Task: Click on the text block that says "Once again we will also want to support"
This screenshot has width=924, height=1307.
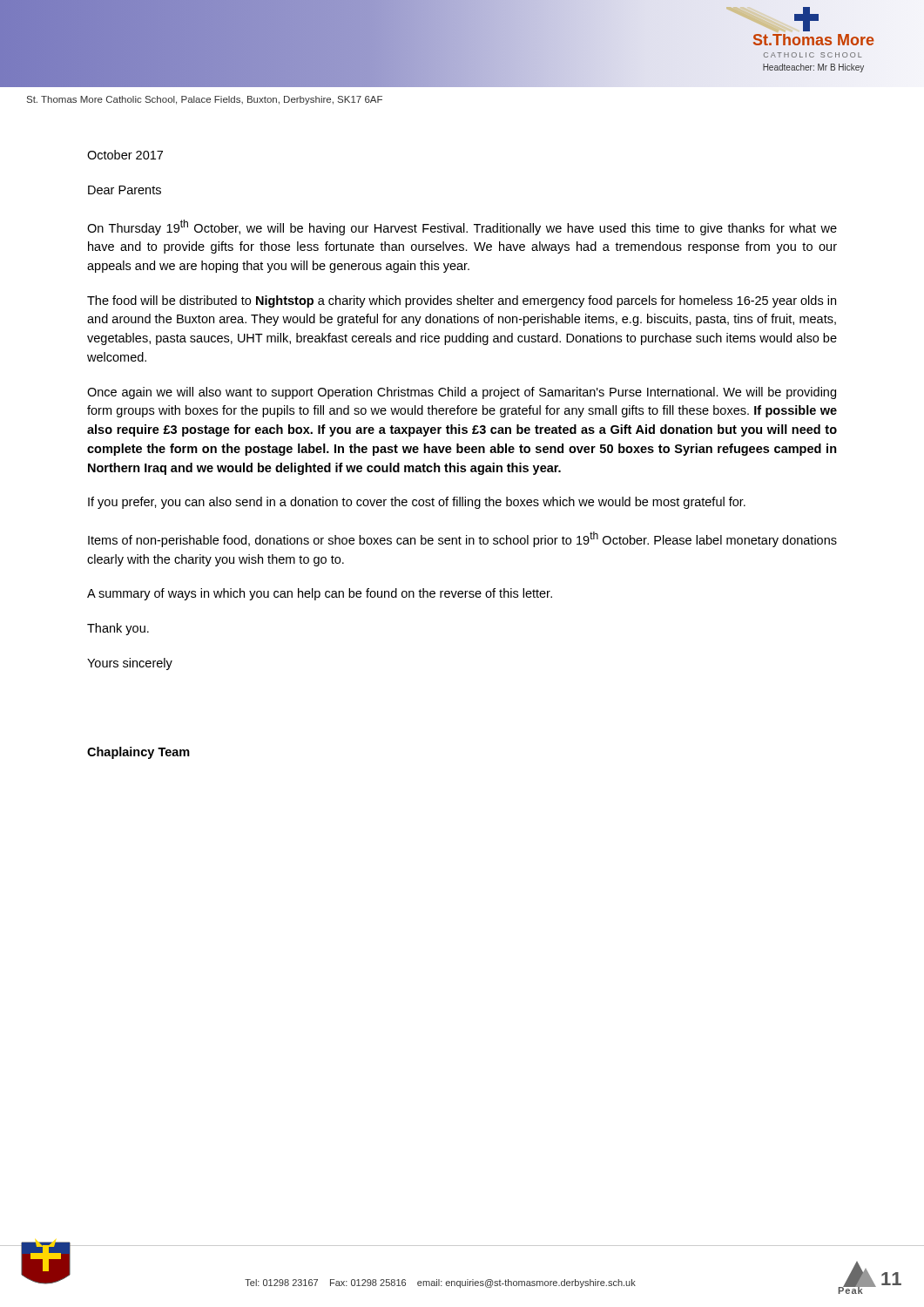Action: pyautogui.click(x=462, y=430)
